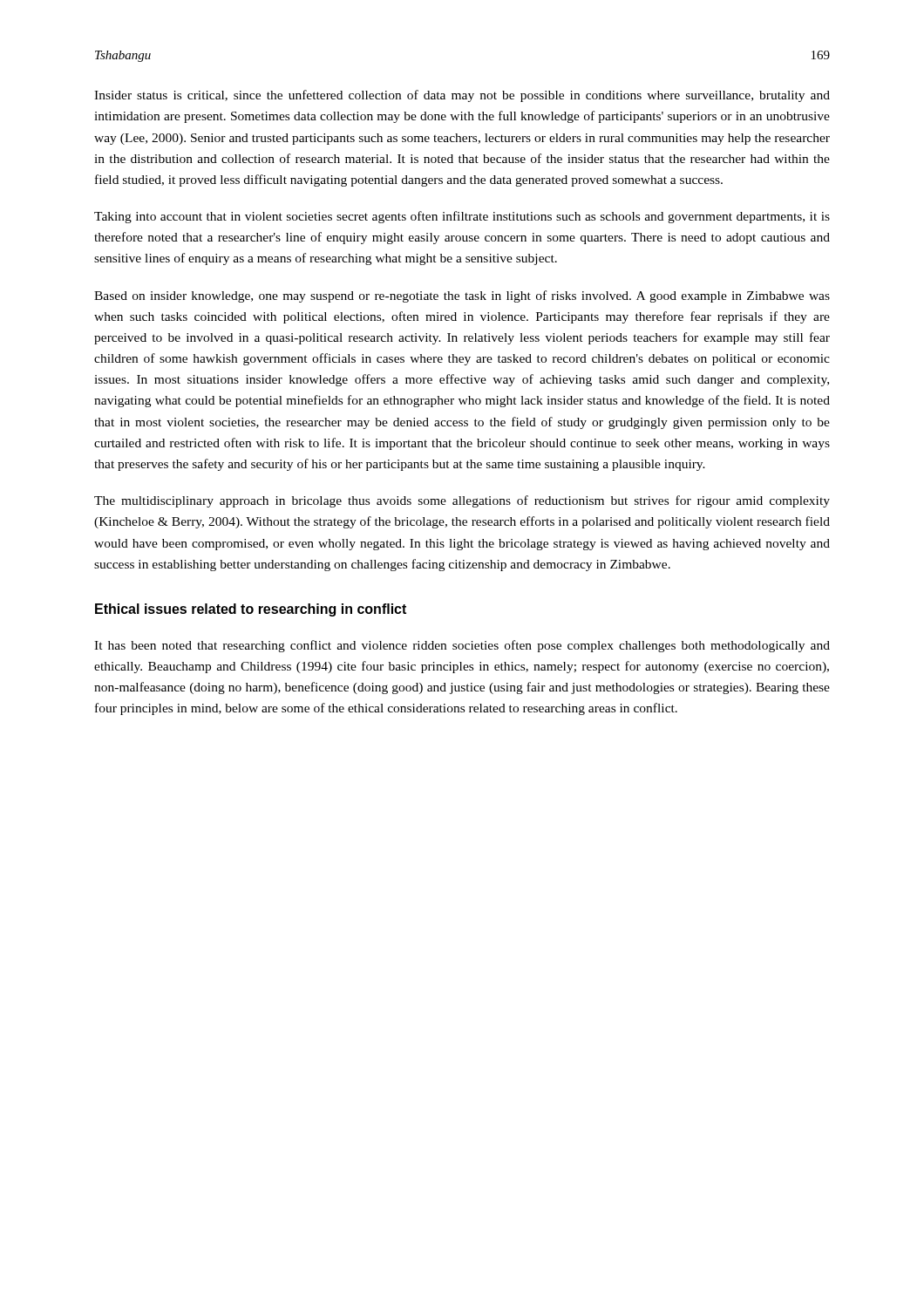Locate the passage starting "The multidisciplinary approach in bricolage"
Image resolution: width=924 pixels, height=1308 pixels.
[x=462, y=532]
